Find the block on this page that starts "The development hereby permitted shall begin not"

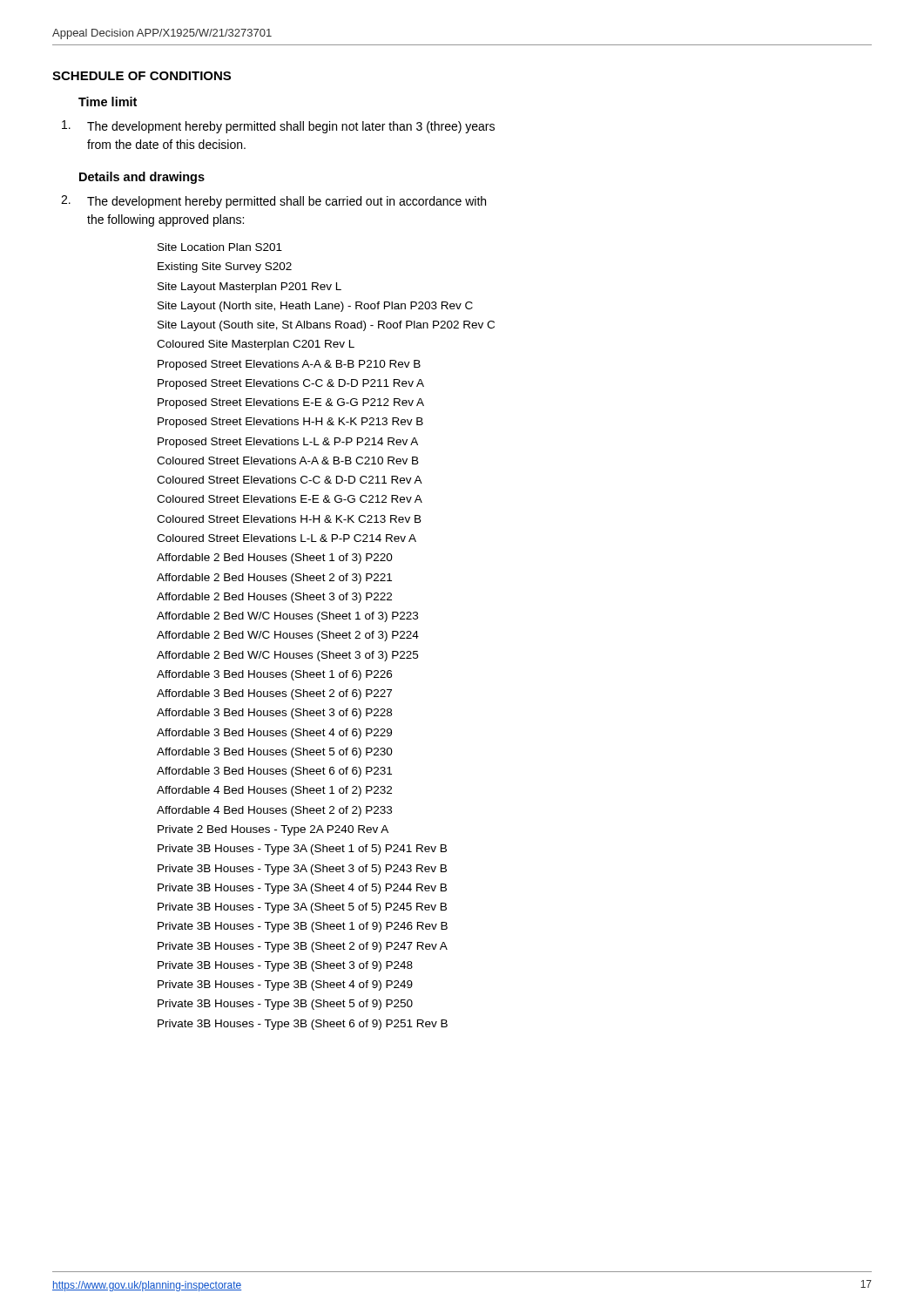[x=278, y=136]
